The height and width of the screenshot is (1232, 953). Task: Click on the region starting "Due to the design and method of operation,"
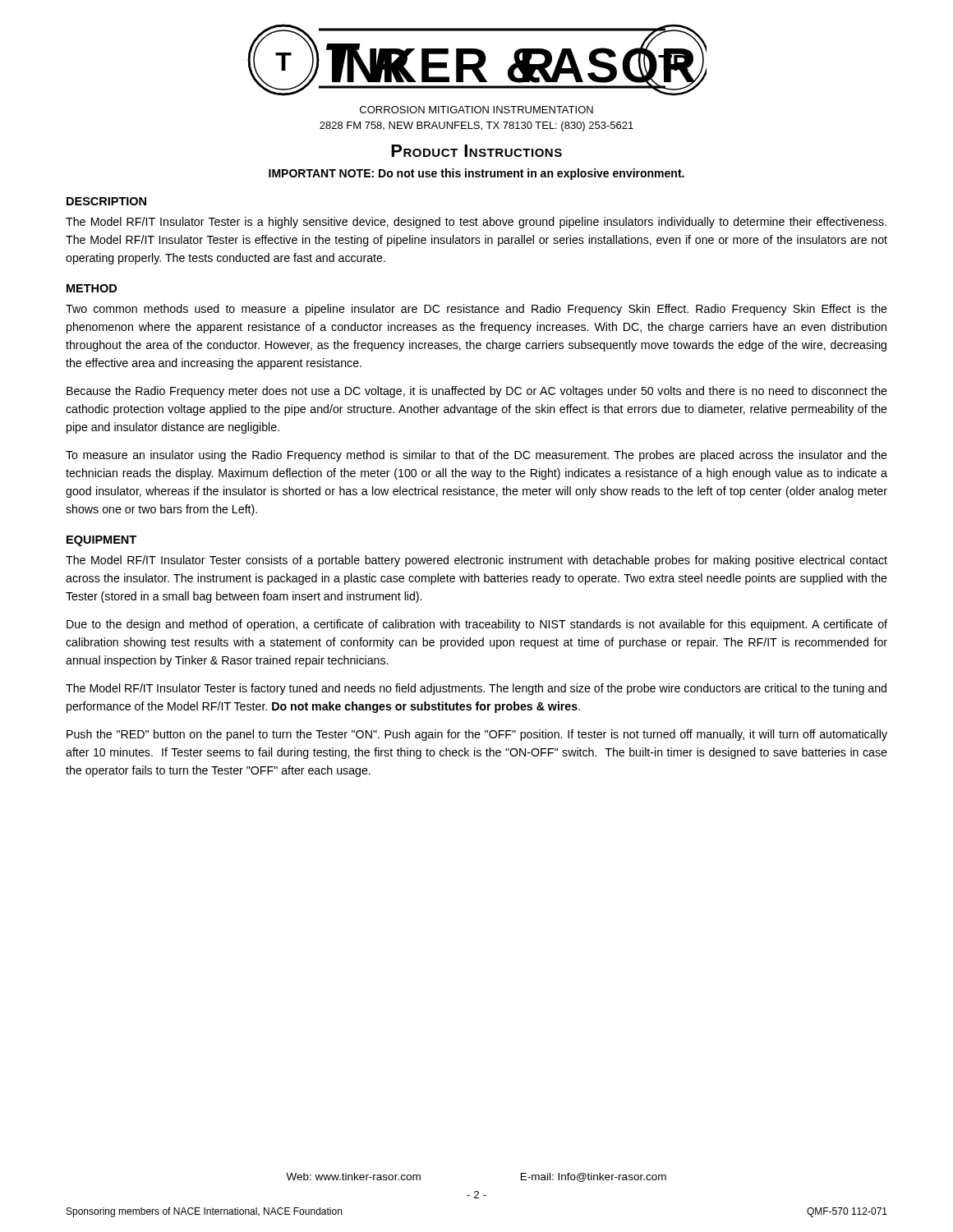coord(476,642)
